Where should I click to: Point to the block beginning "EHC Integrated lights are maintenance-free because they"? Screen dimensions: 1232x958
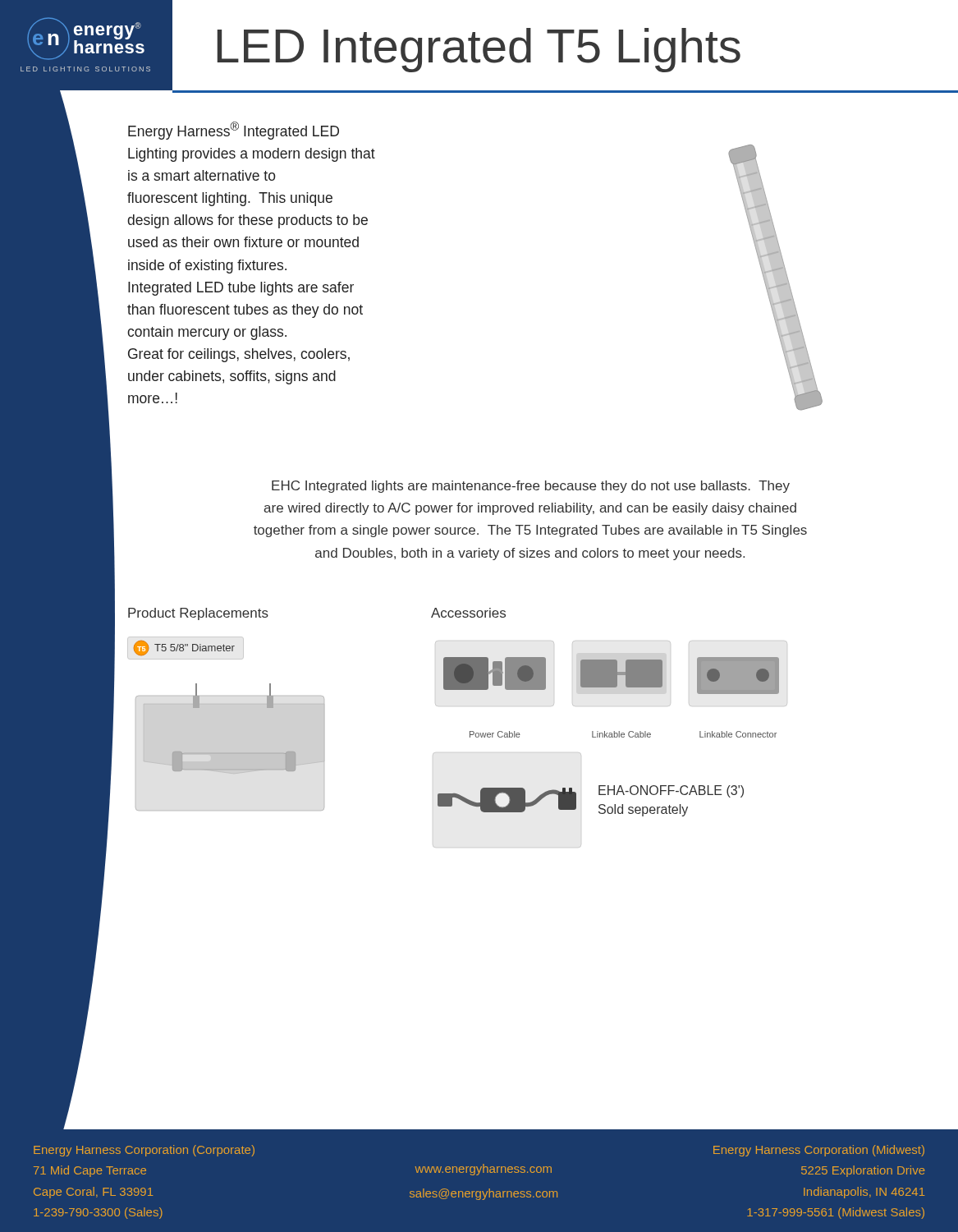[x=530, y=519]
